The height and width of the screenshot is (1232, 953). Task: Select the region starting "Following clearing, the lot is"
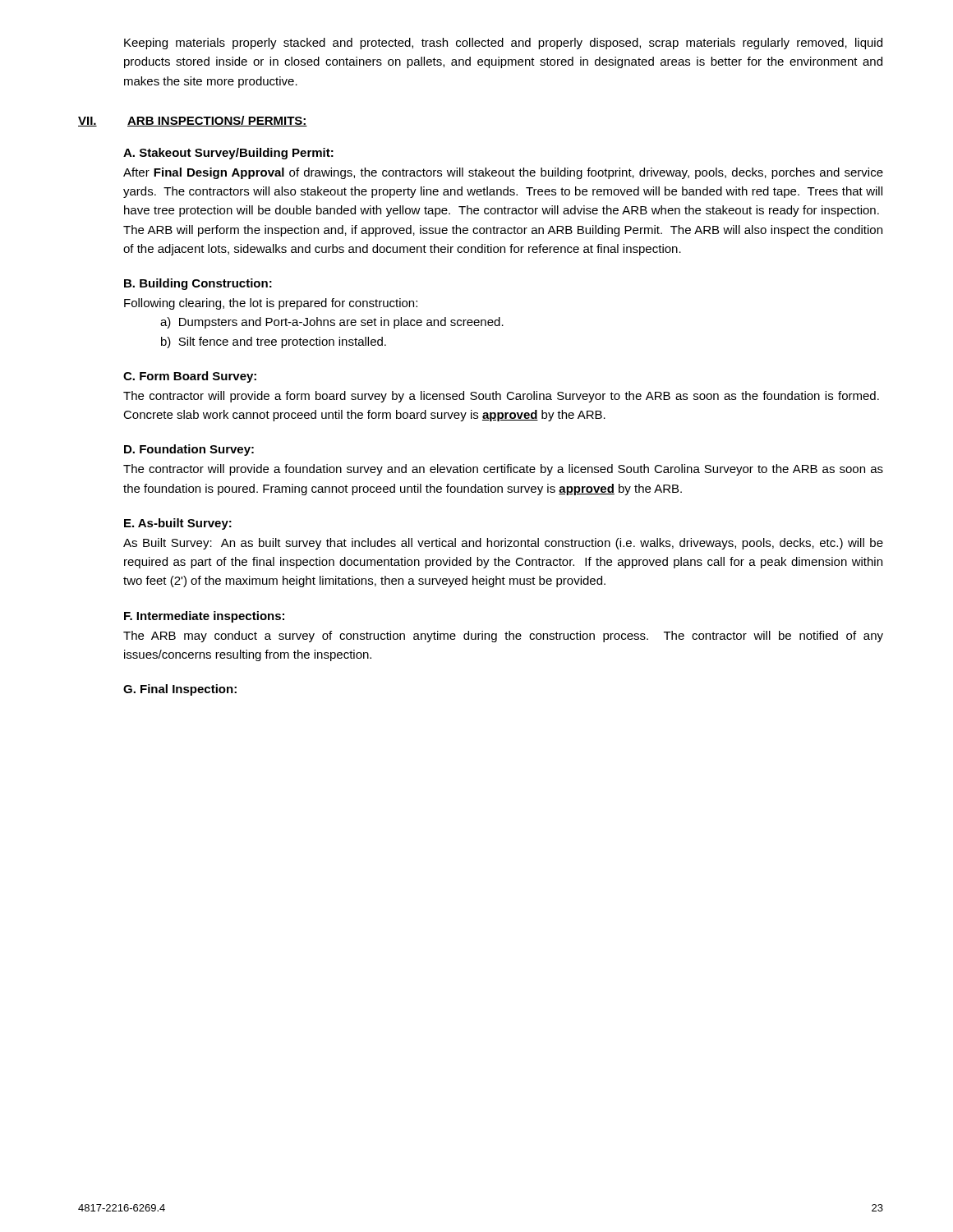(x=271, y=303)
